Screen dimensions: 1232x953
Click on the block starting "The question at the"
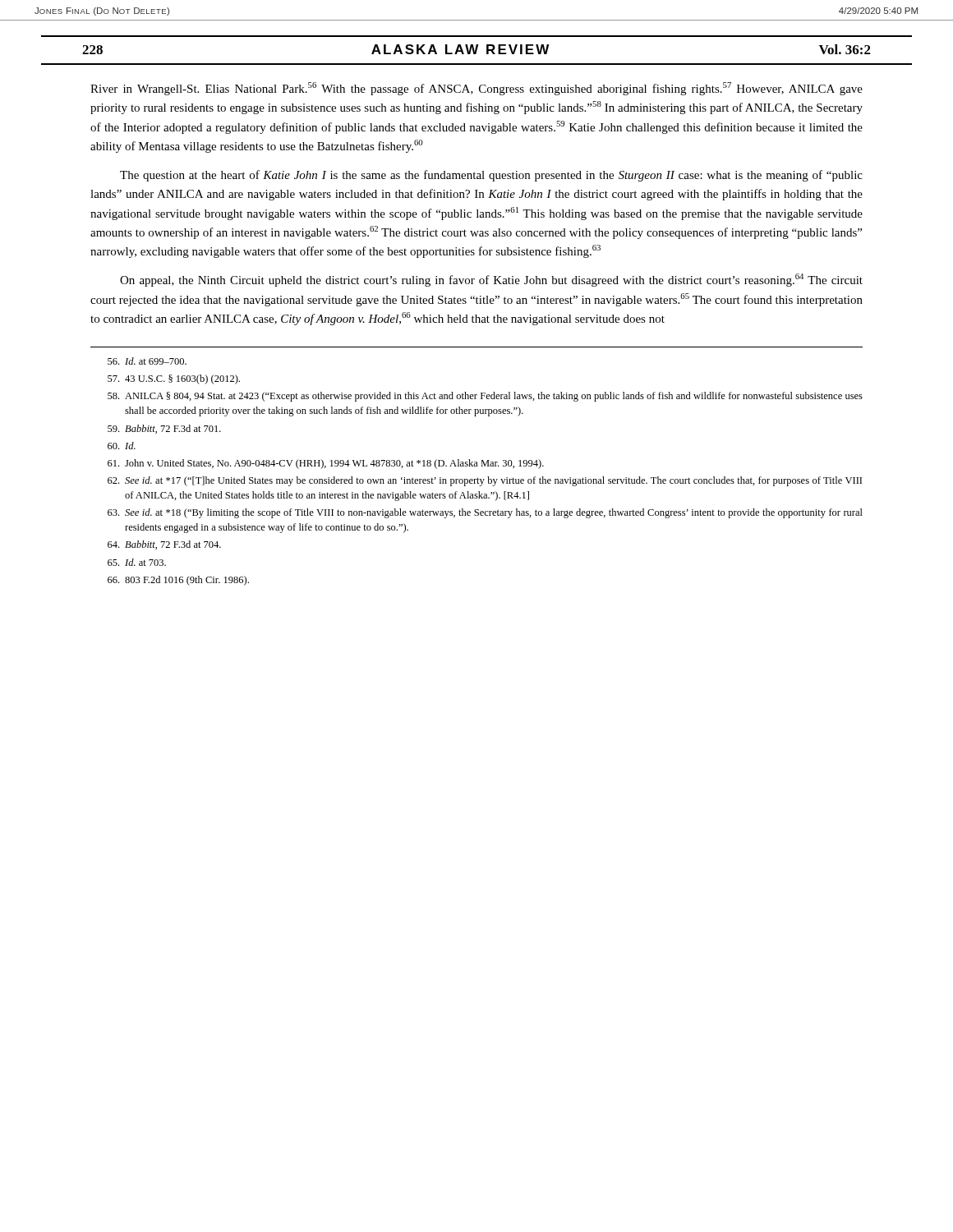coord(476,214)
